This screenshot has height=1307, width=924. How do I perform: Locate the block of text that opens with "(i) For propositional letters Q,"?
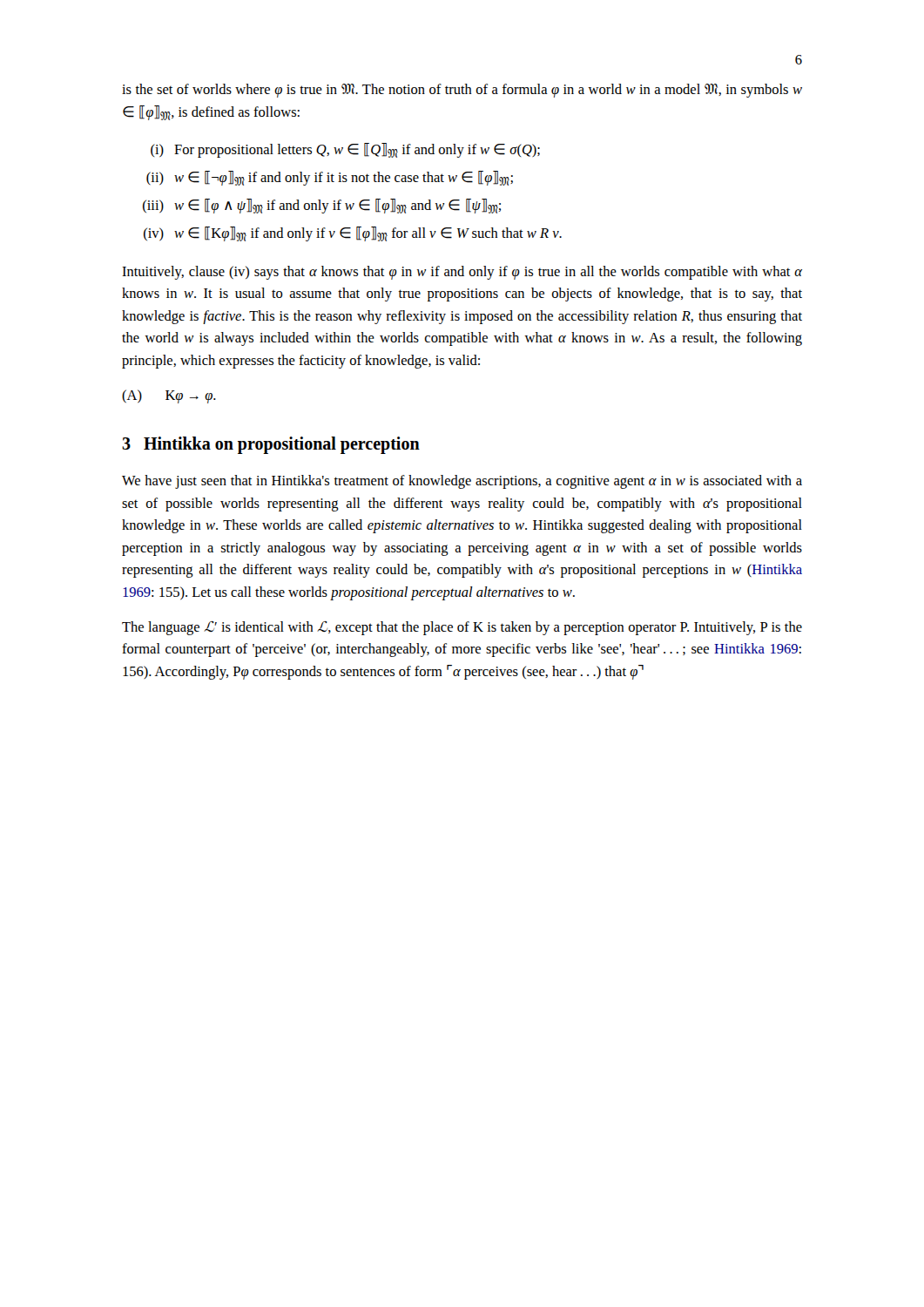coord(462,151)
